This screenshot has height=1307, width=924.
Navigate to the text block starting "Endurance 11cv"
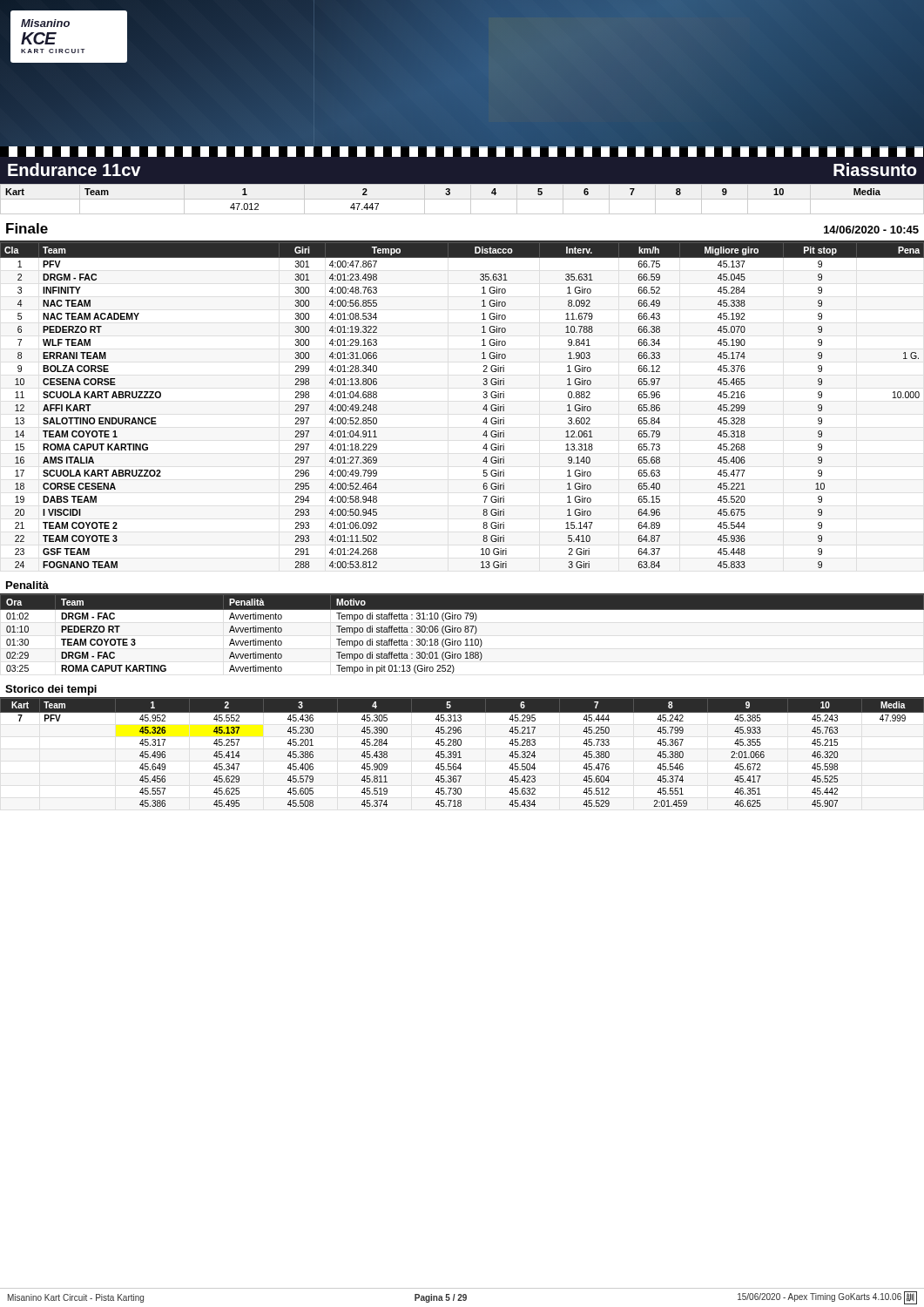tap(74, 170)
